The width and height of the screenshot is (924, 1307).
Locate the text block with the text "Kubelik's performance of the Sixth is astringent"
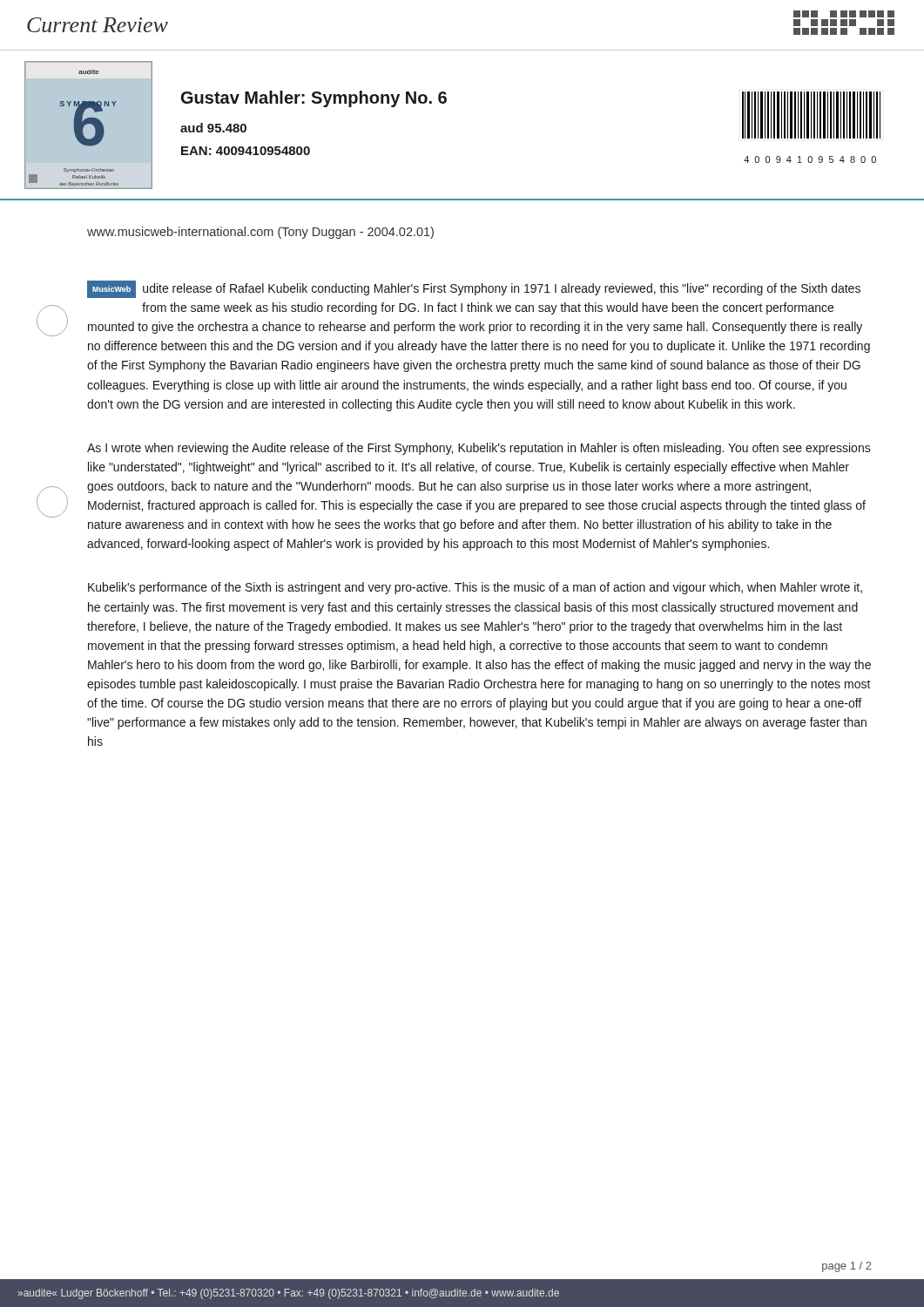point(479,665)
